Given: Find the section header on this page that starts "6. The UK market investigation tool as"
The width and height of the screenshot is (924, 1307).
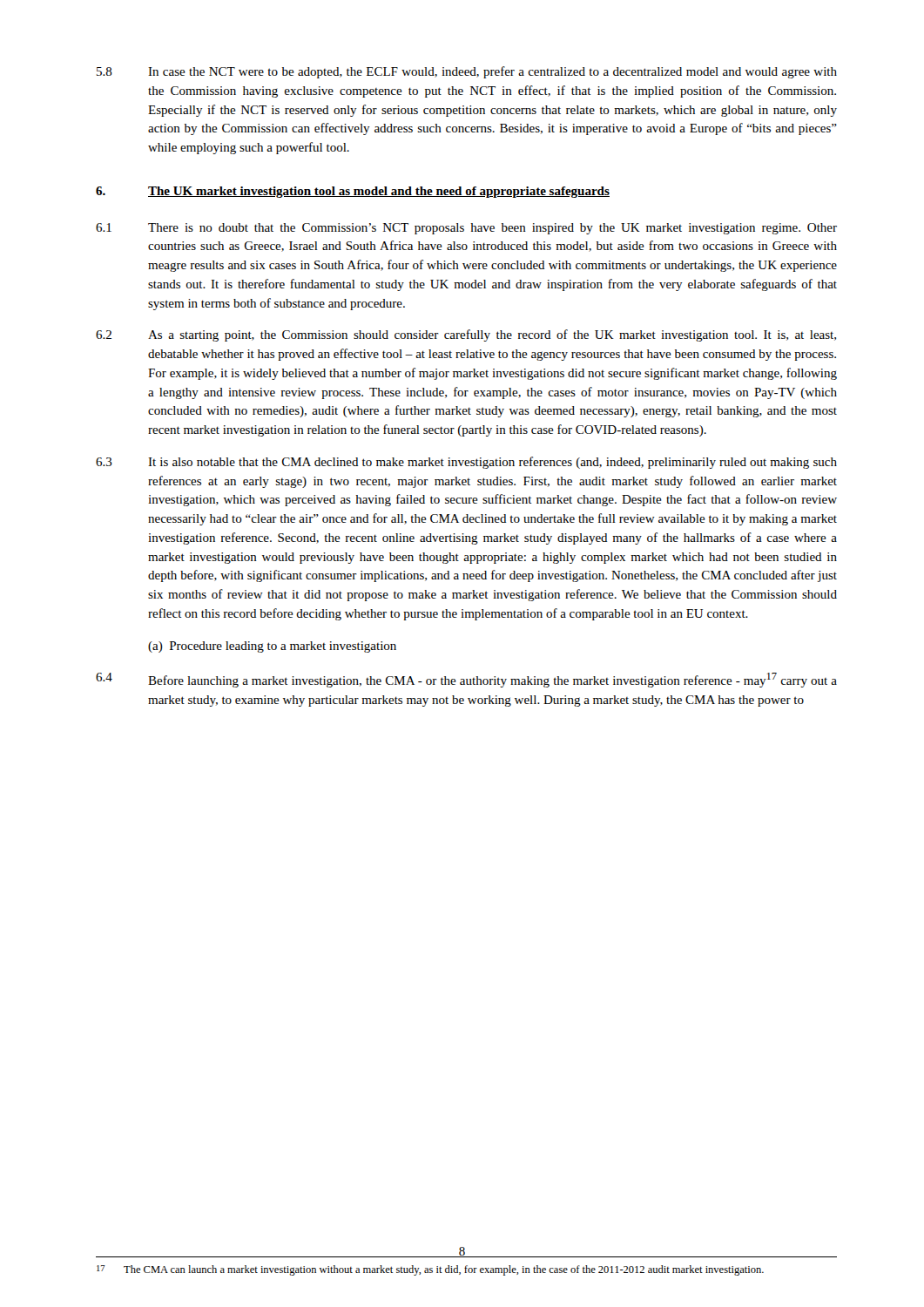Looking at the screenshot, I should [353, 191].
